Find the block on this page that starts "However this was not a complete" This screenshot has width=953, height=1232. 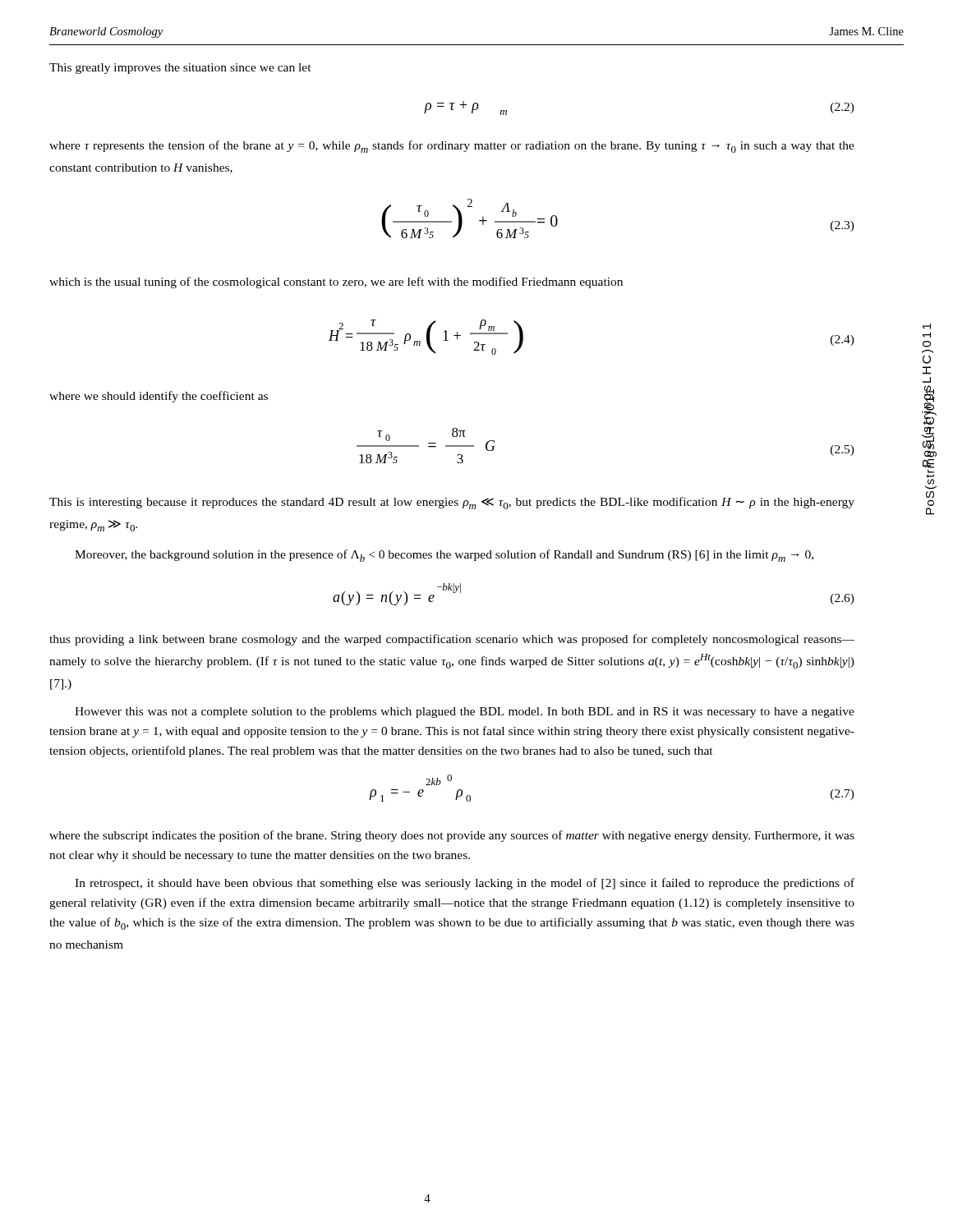point(452,730)
